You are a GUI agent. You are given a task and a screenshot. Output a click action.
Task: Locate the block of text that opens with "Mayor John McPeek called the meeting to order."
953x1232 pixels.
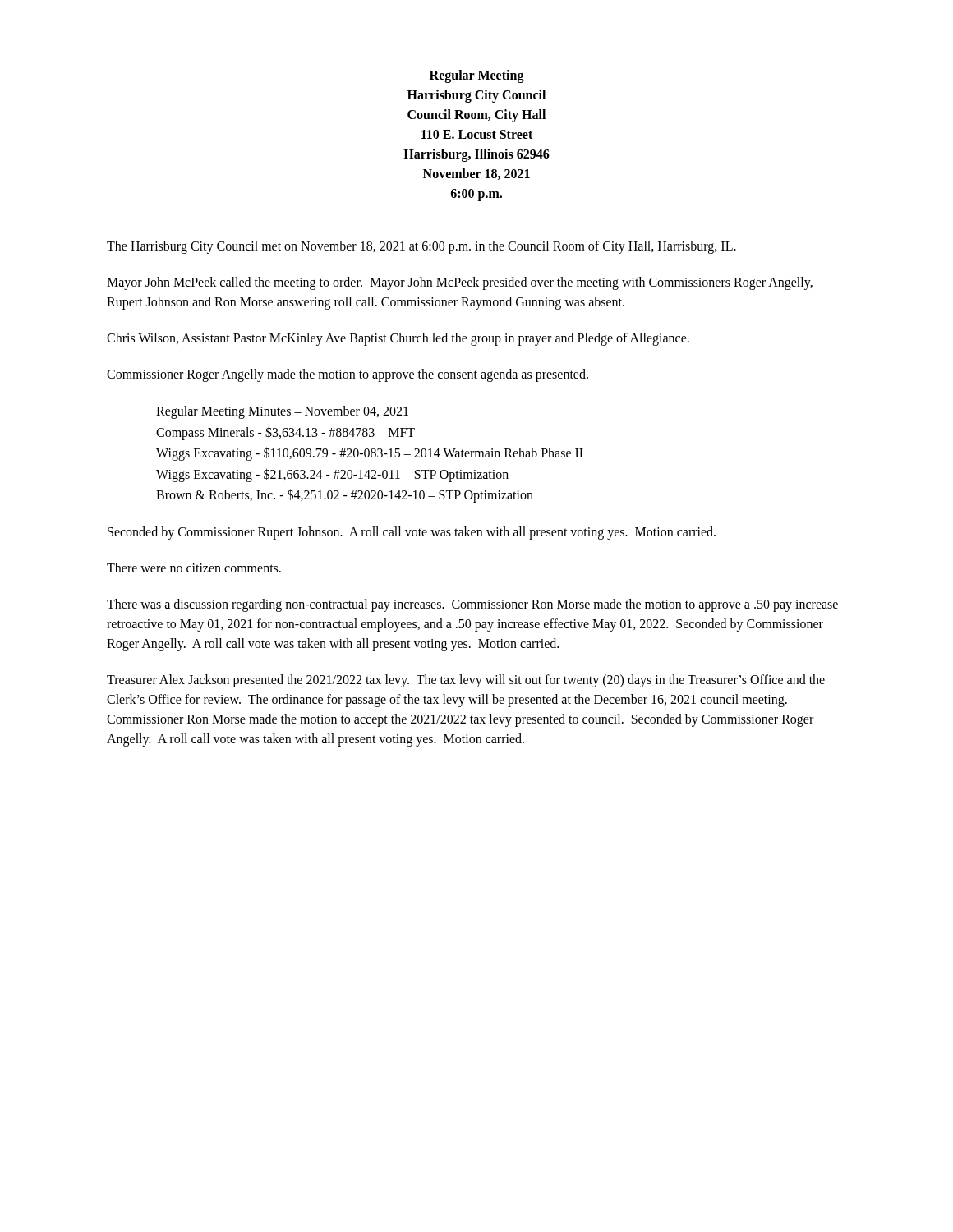[x=460, y=292]
